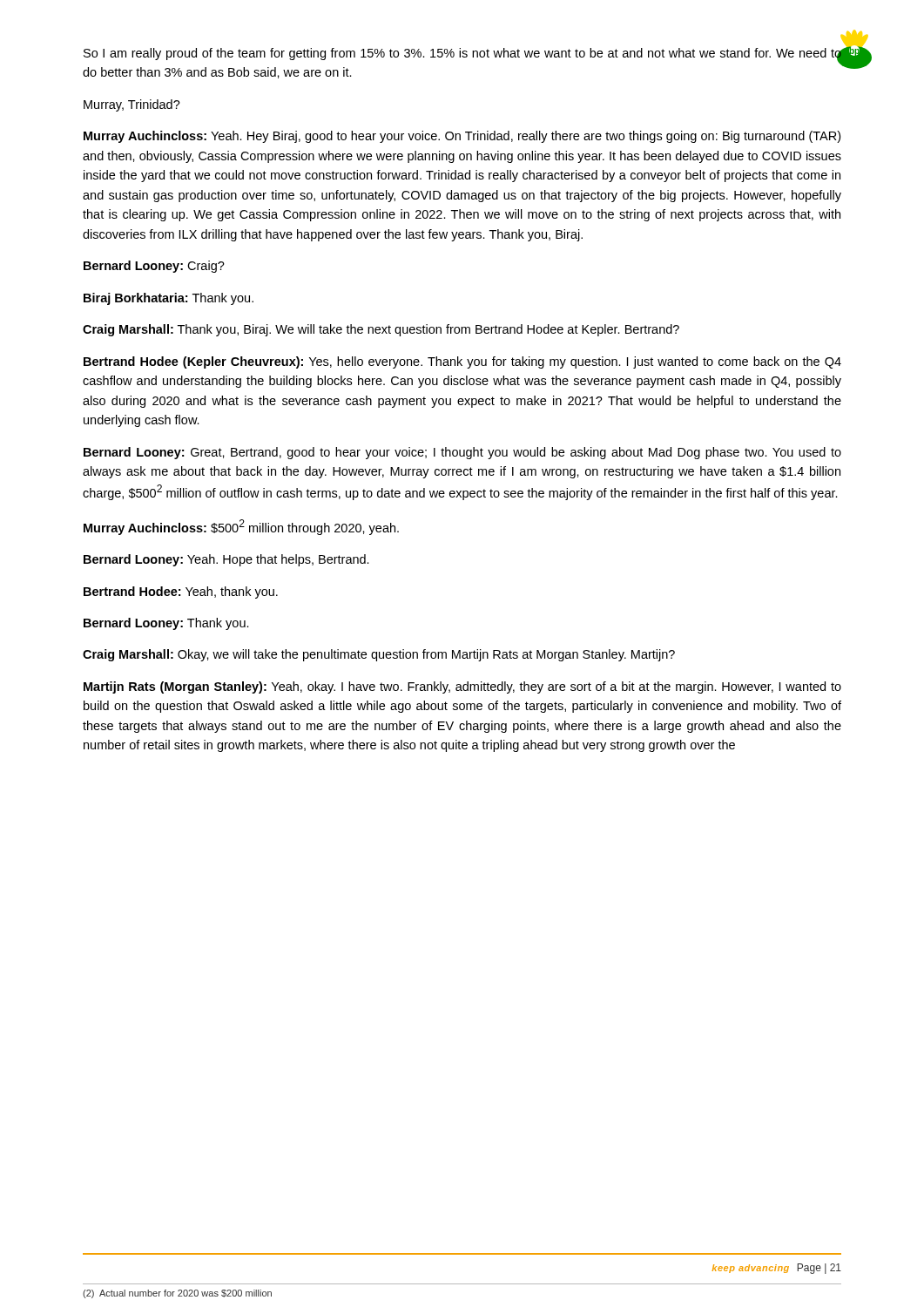924x1307 pixels.
Task: Find the block on this page that starts "Murray Auchincloss: Yeah. Hey Biraj, good"
Action: pyautogui.click(x=462, y=185)
